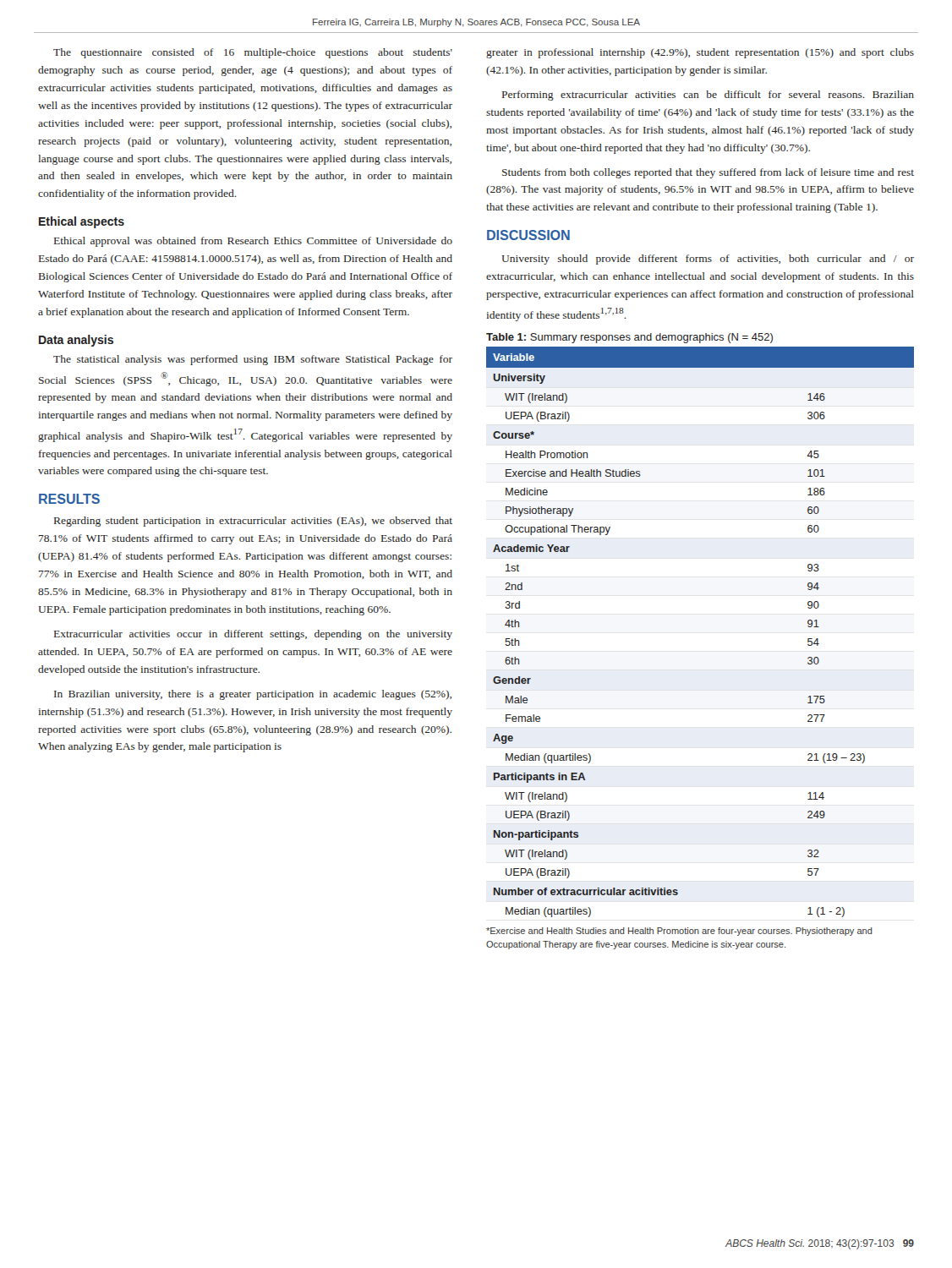Locate the text block with the text "Ethical approval was obtained from Research Ethics"
The height and width of the screenshot is (1268, 952).
(x=245, y=277)
